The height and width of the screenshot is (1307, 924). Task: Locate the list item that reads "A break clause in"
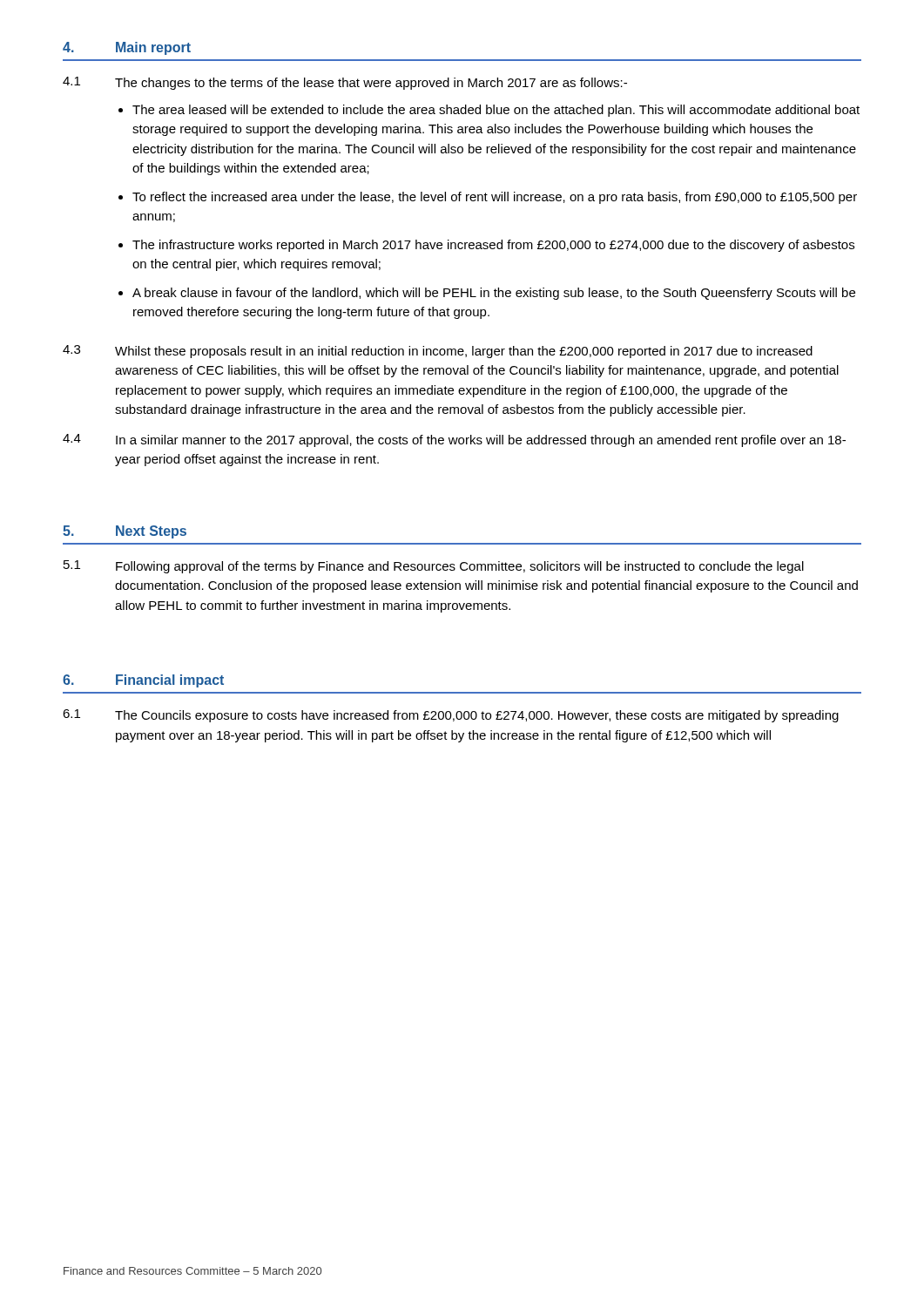coord(494,302)
